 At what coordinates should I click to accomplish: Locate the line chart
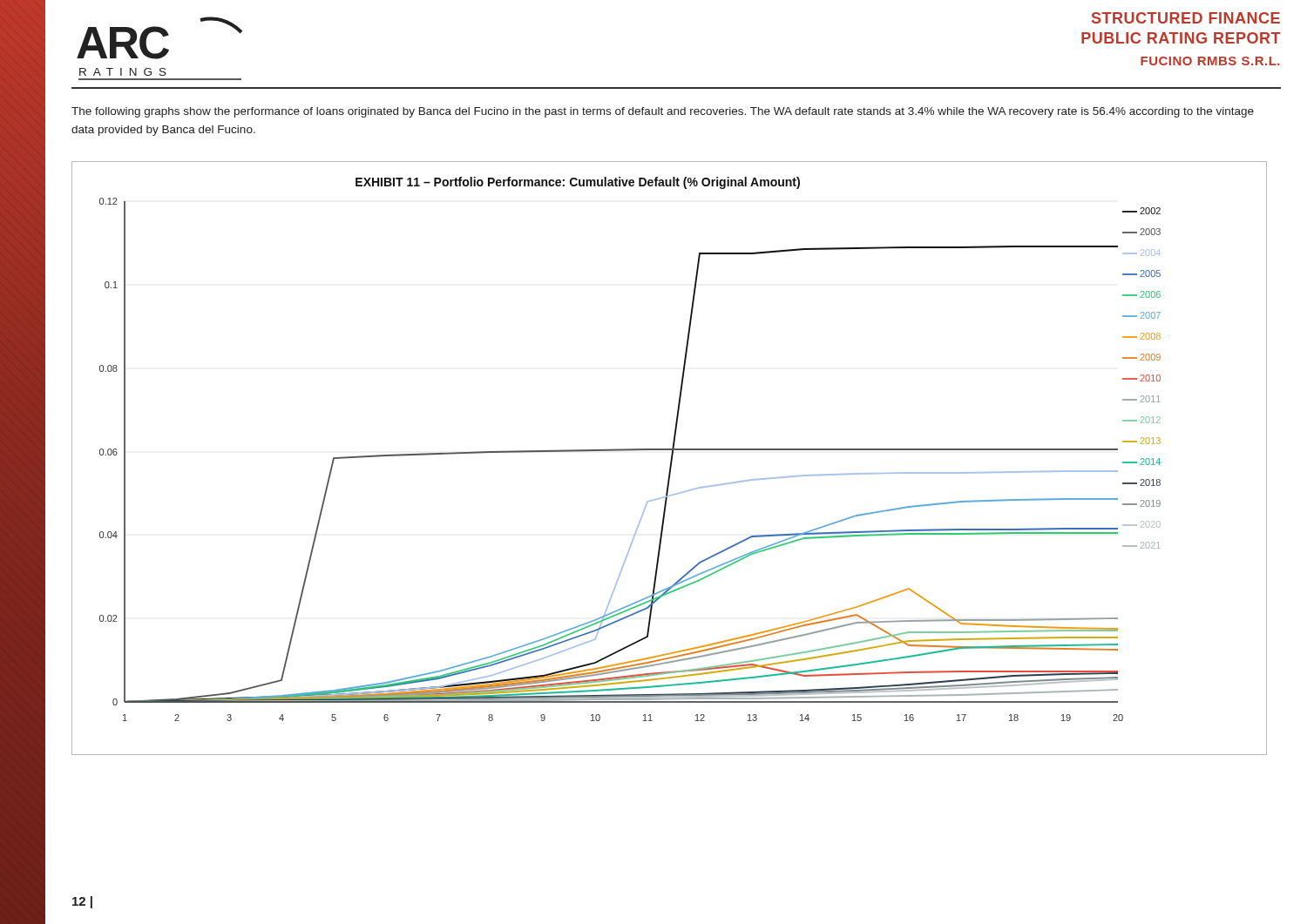669,458
